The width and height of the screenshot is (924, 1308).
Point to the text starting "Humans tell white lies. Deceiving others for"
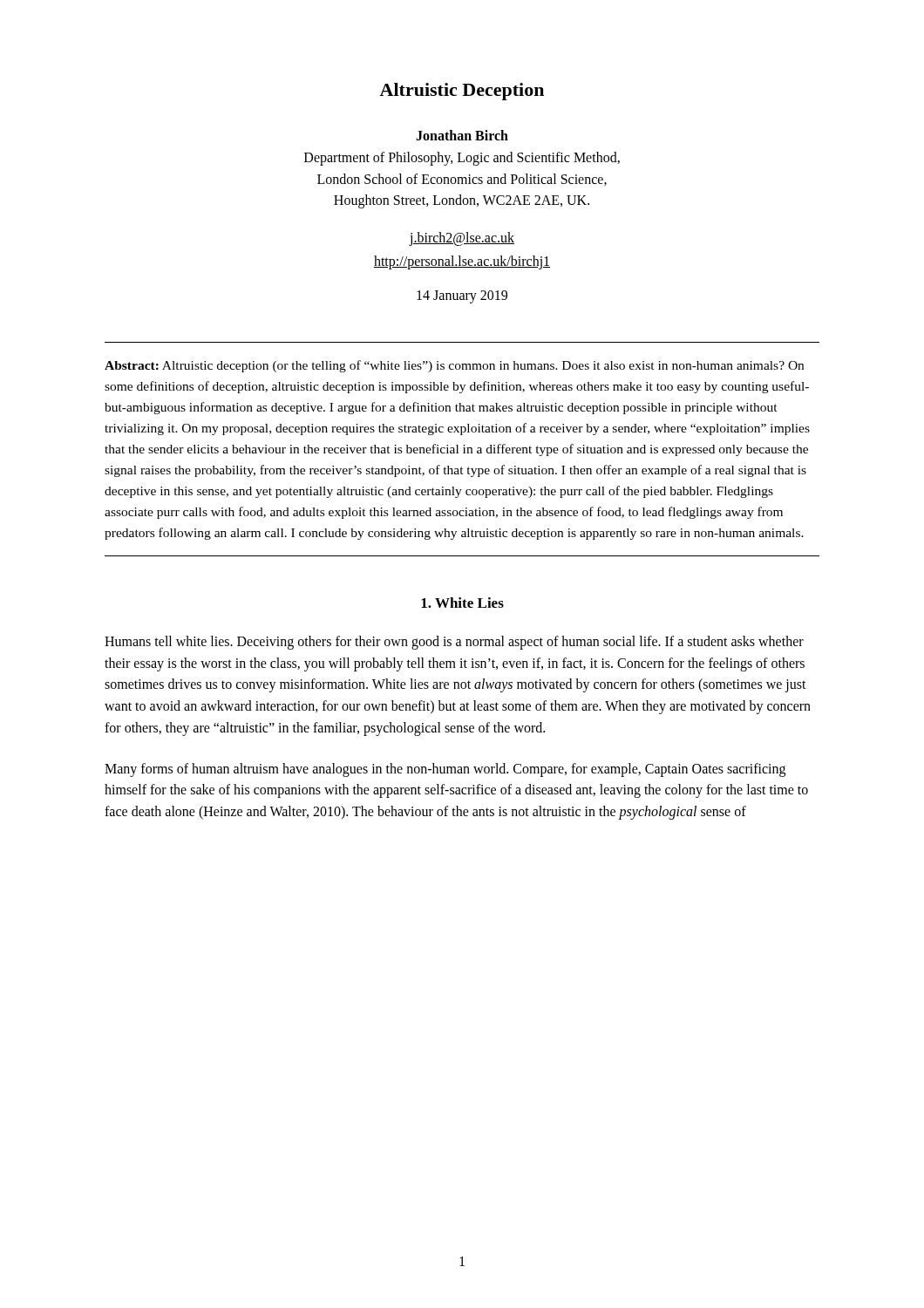click(x=462, y=685)
